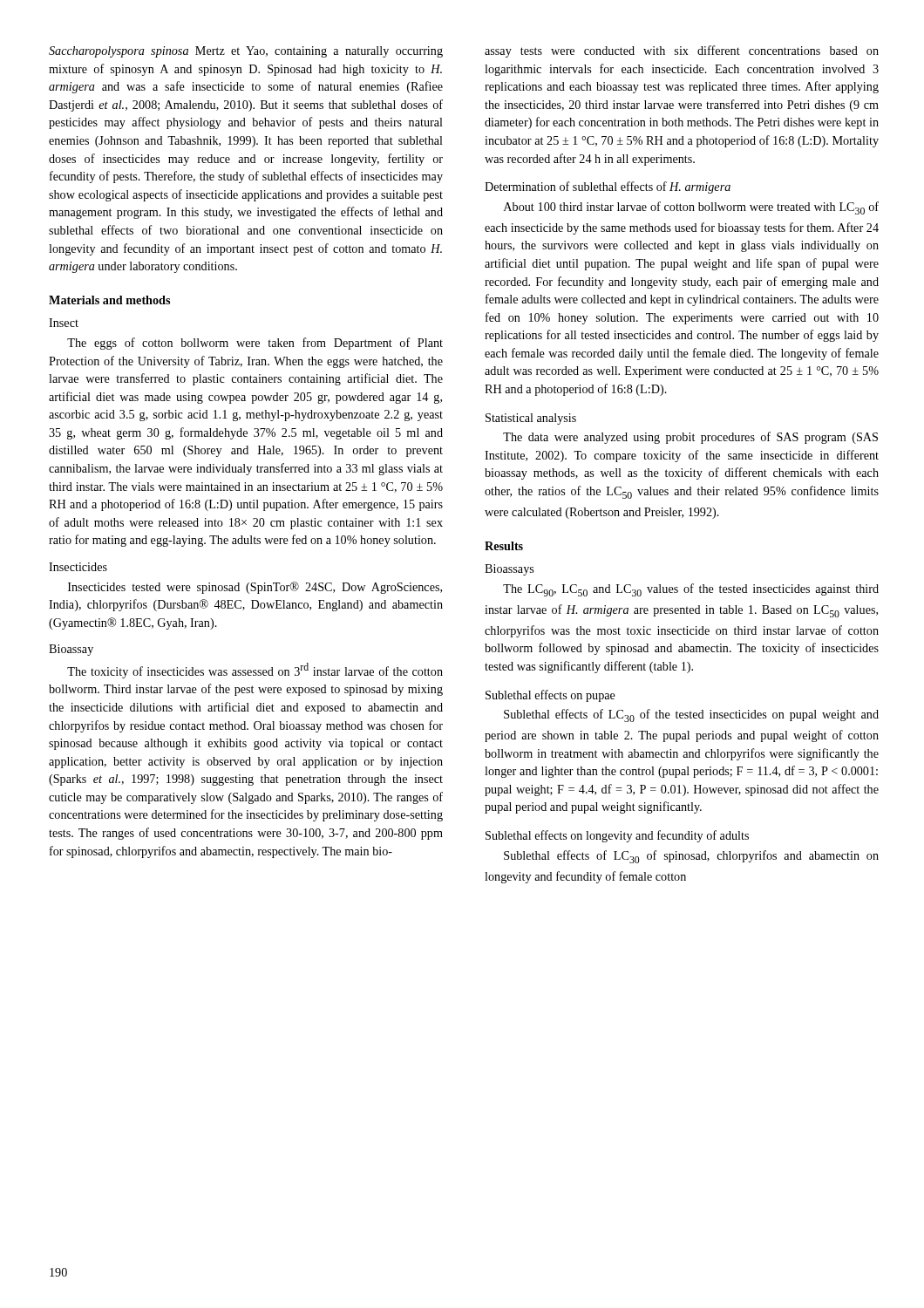Navigate to the element starting "The eggs of cotton bollworm were taken"
Image resolution: width=924 pixels, height=1308 pixels.
(246, 442)
